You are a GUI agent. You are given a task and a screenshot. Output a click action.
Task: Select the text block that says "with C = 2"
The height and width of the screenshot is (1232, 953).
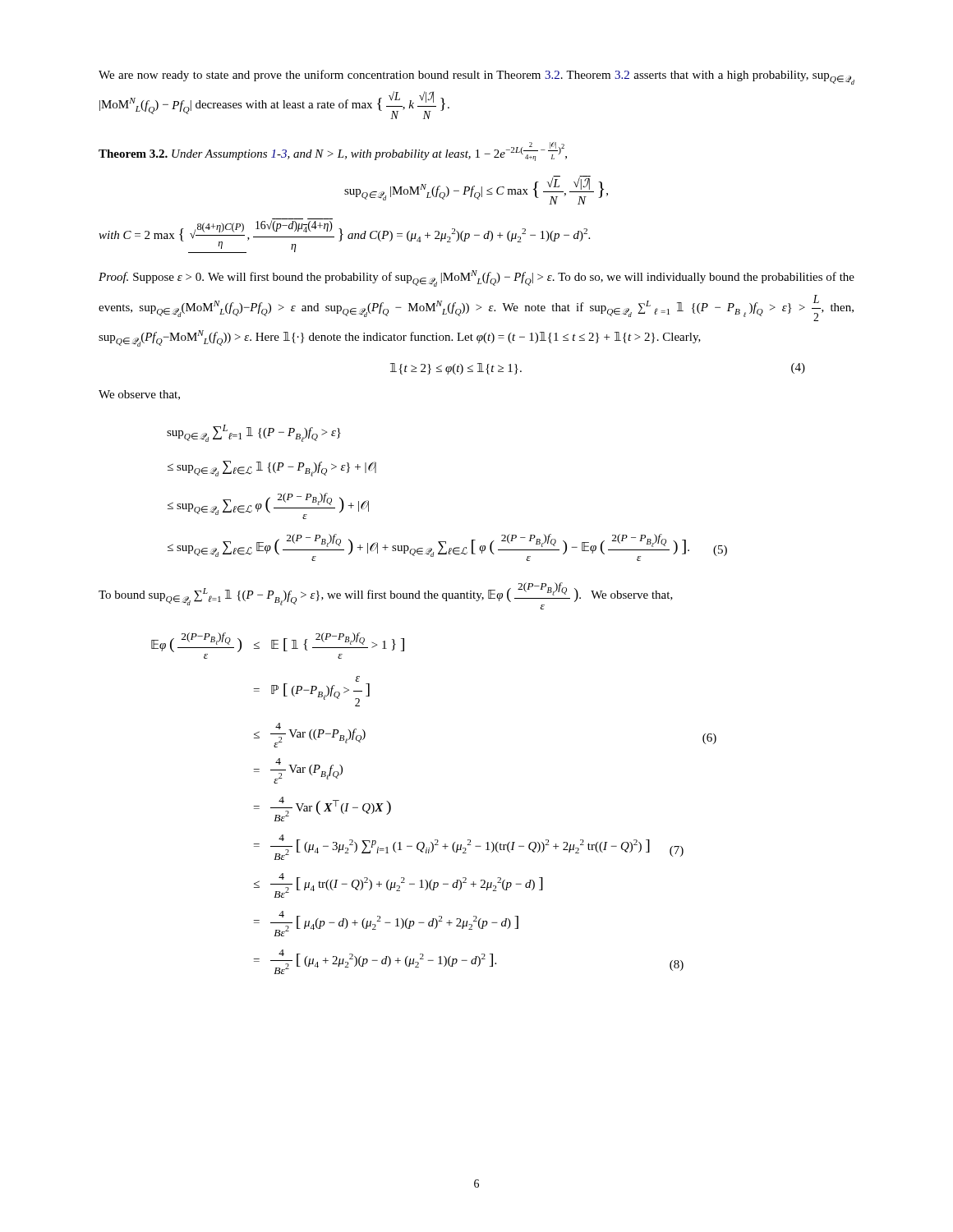[345, 236]
